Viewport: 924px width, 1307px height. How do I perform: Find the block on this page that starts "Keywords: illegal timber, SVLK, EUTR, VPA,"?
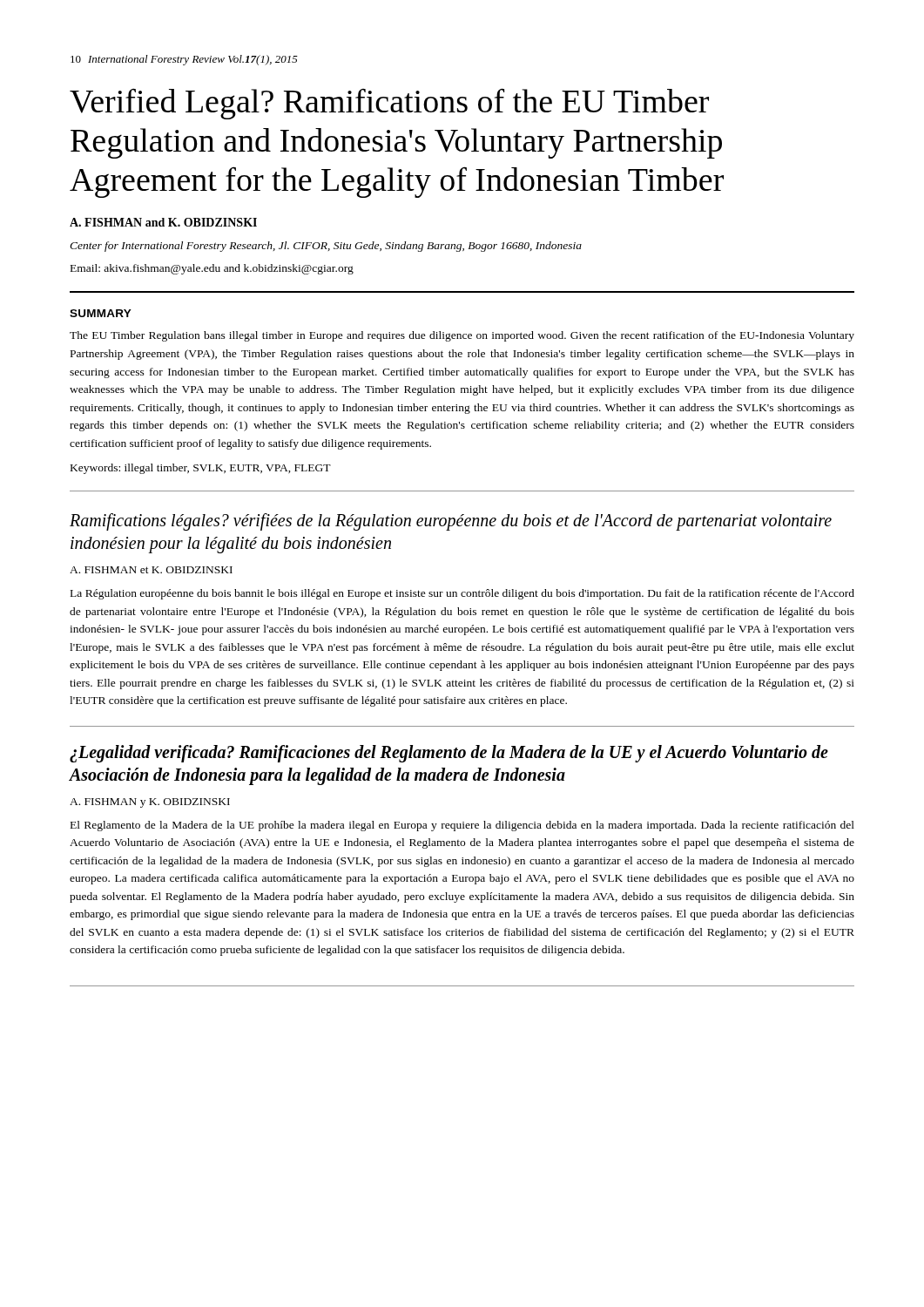[x=200, y=468]
